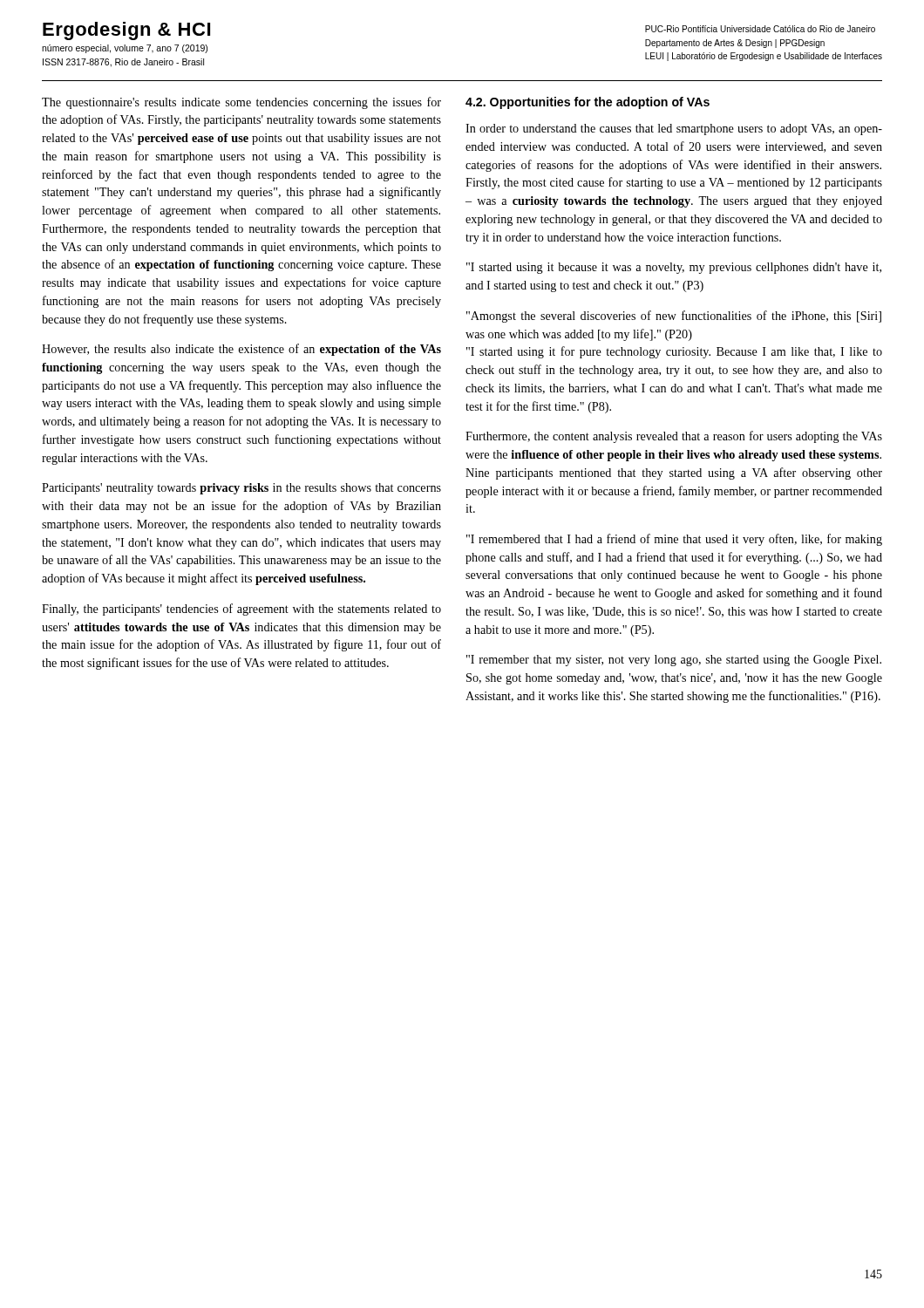Select the region starting "In order to understand the"
Viewport: 924px width, 1308px height.
(674, 183)
